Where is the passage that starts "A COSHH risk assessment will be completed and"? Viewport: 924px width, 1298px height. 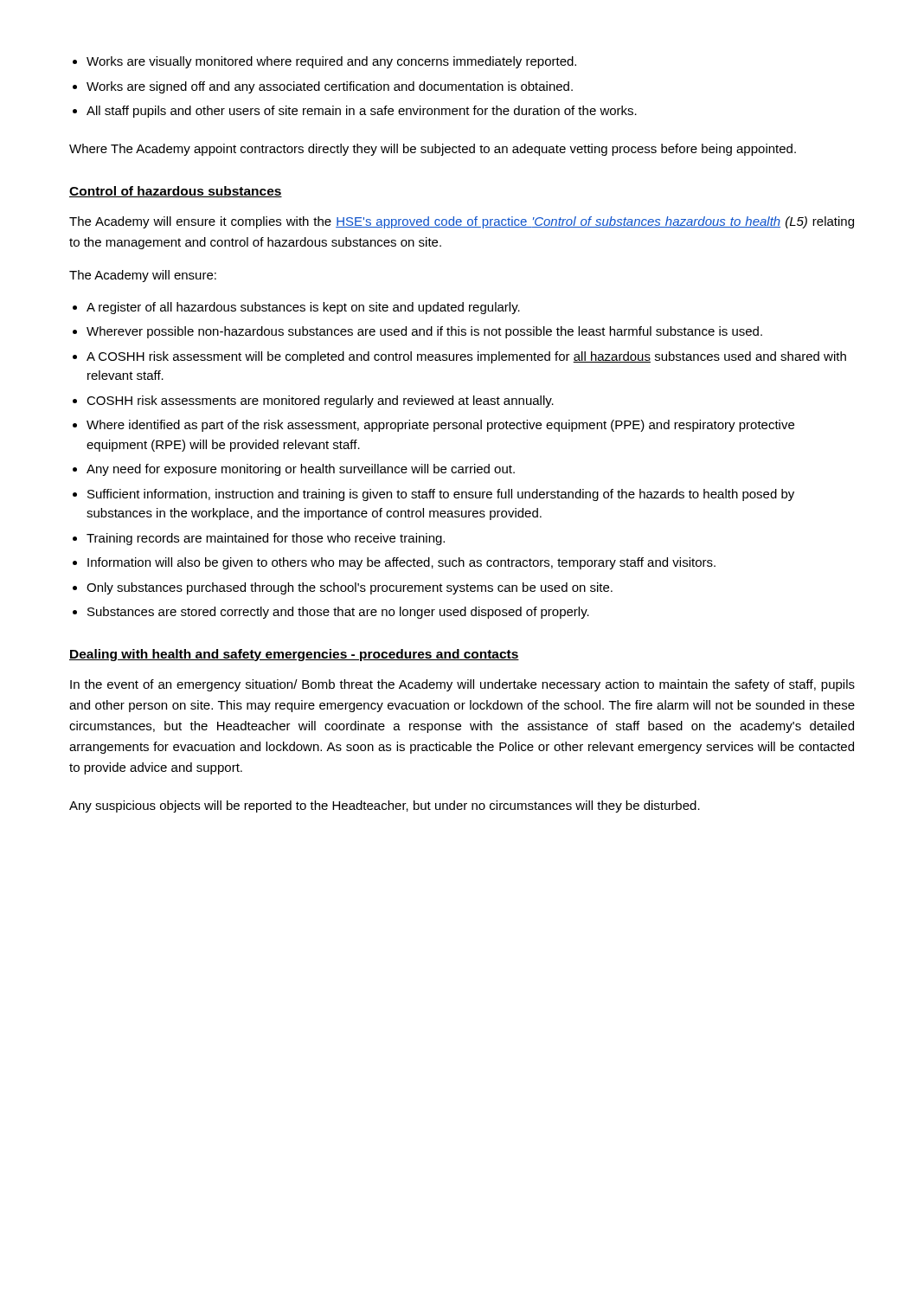471,366
